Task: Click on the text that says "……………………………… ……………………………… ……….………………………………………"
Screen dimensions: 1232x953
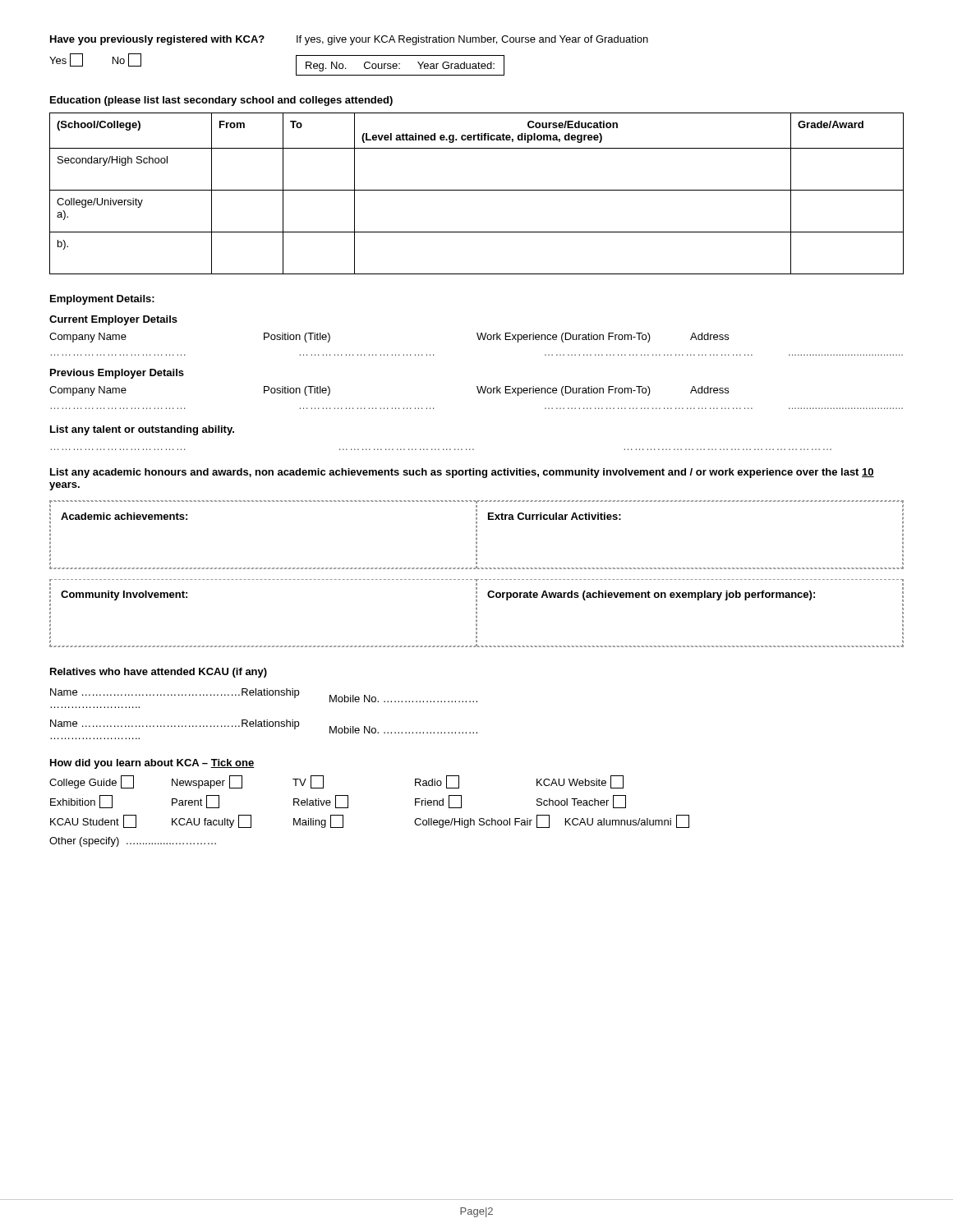Action: (x=476, y=446)
